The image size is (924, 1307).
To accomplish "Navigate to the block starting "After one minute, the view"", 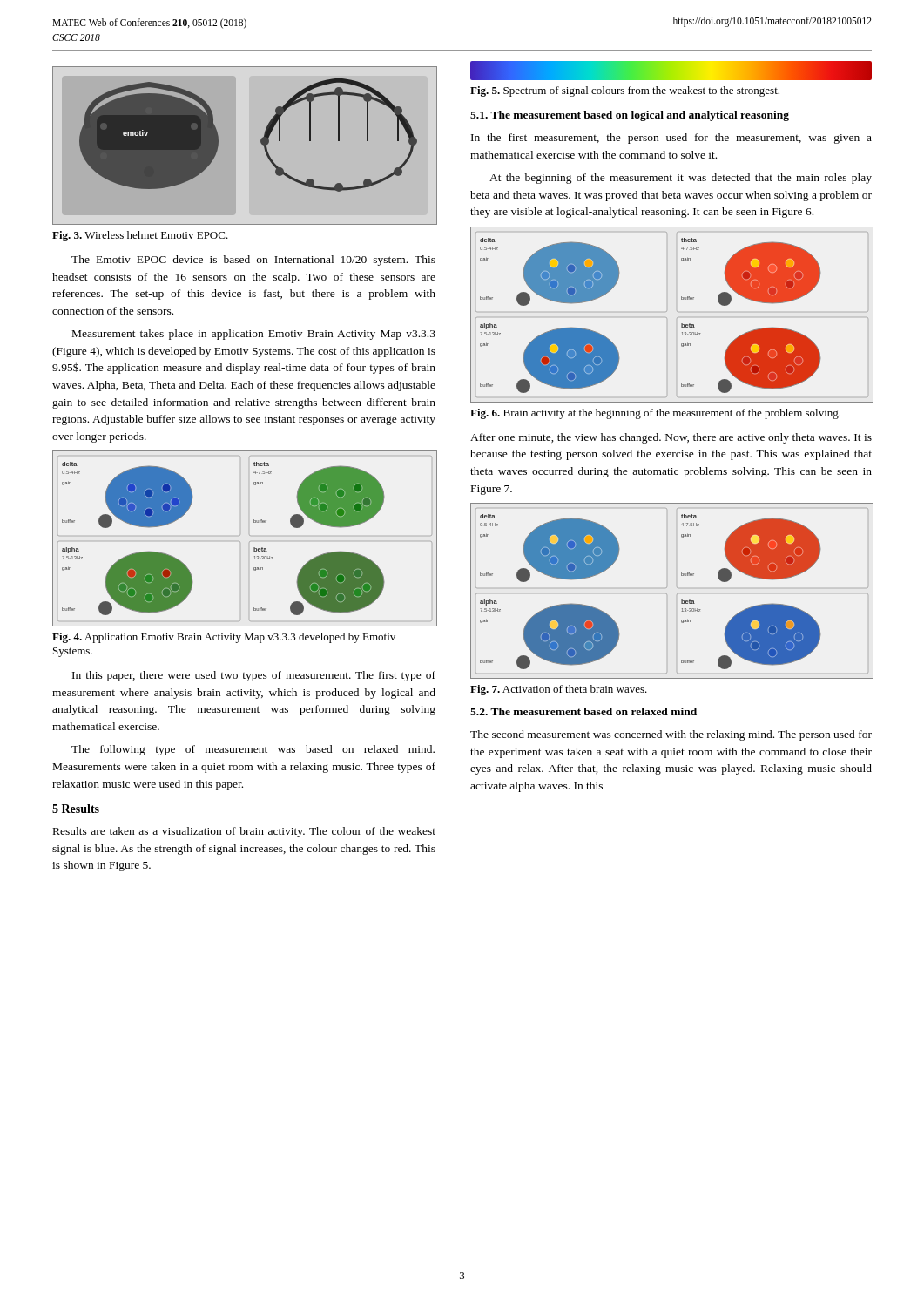I will pos(671,463).
